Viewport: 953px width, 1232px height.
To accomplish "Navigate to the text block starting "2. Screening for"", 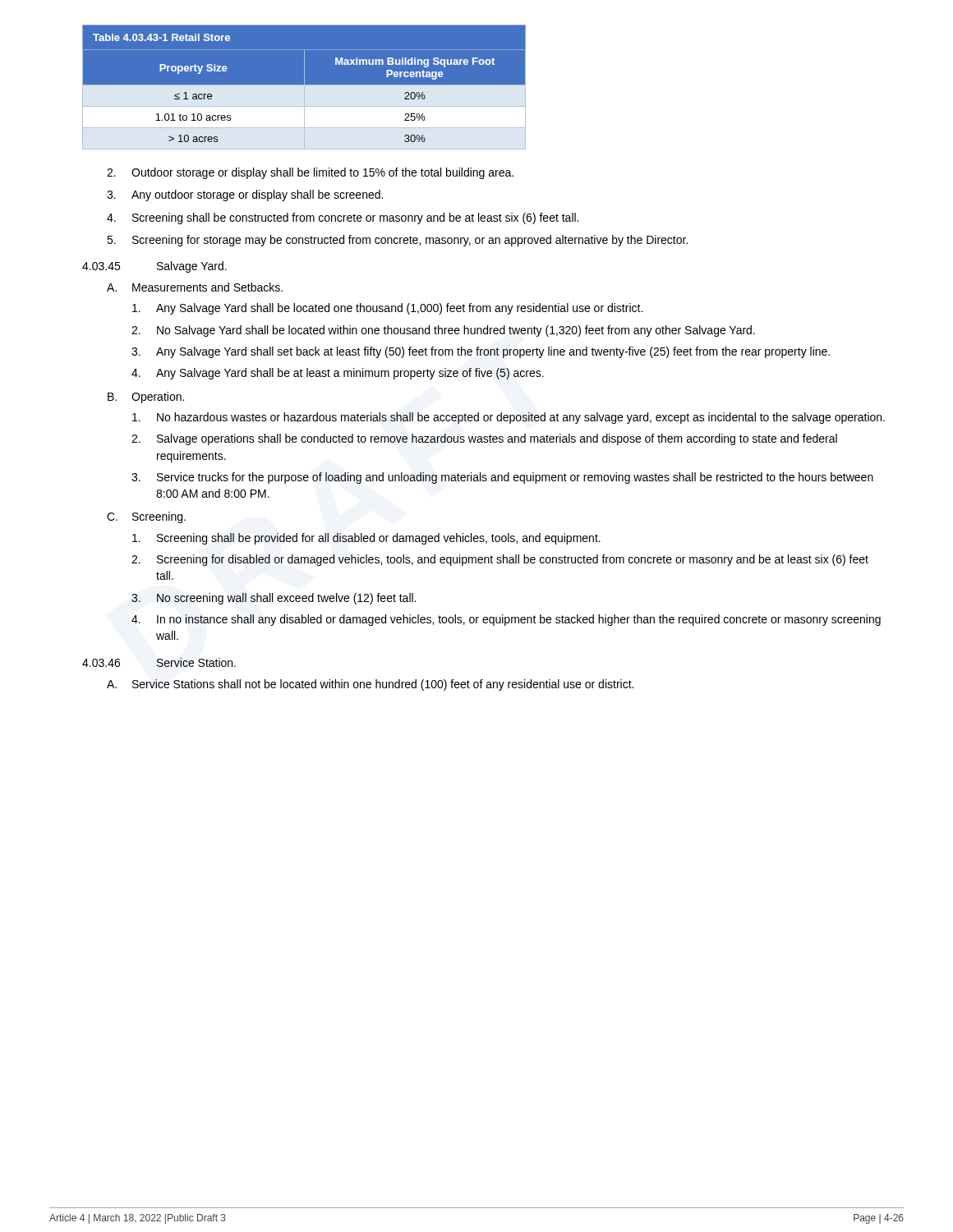I will click(x=509, y=568).
